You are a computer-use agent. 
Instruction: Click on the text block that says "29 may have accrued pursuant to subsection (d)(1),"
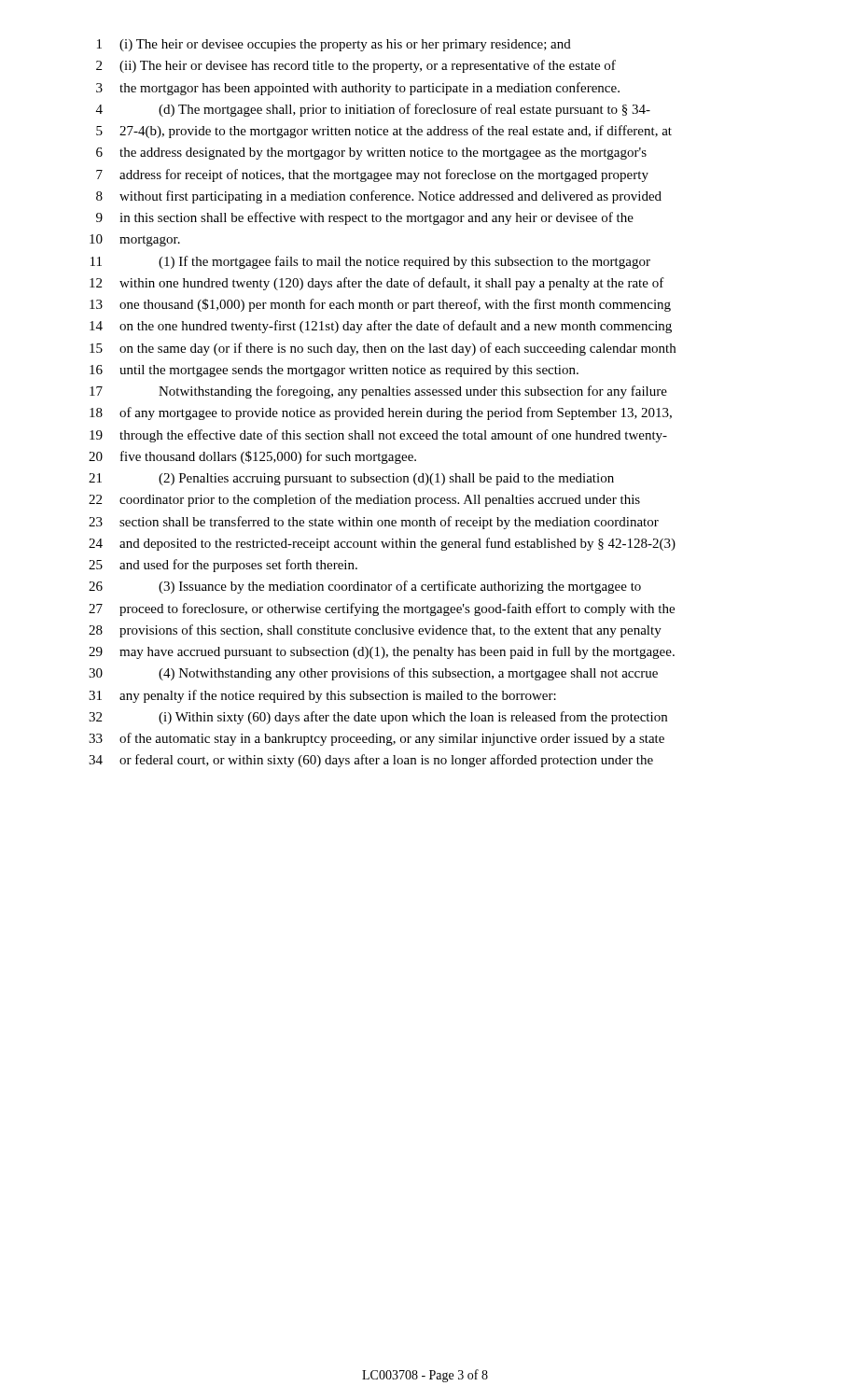click(425, 652)
